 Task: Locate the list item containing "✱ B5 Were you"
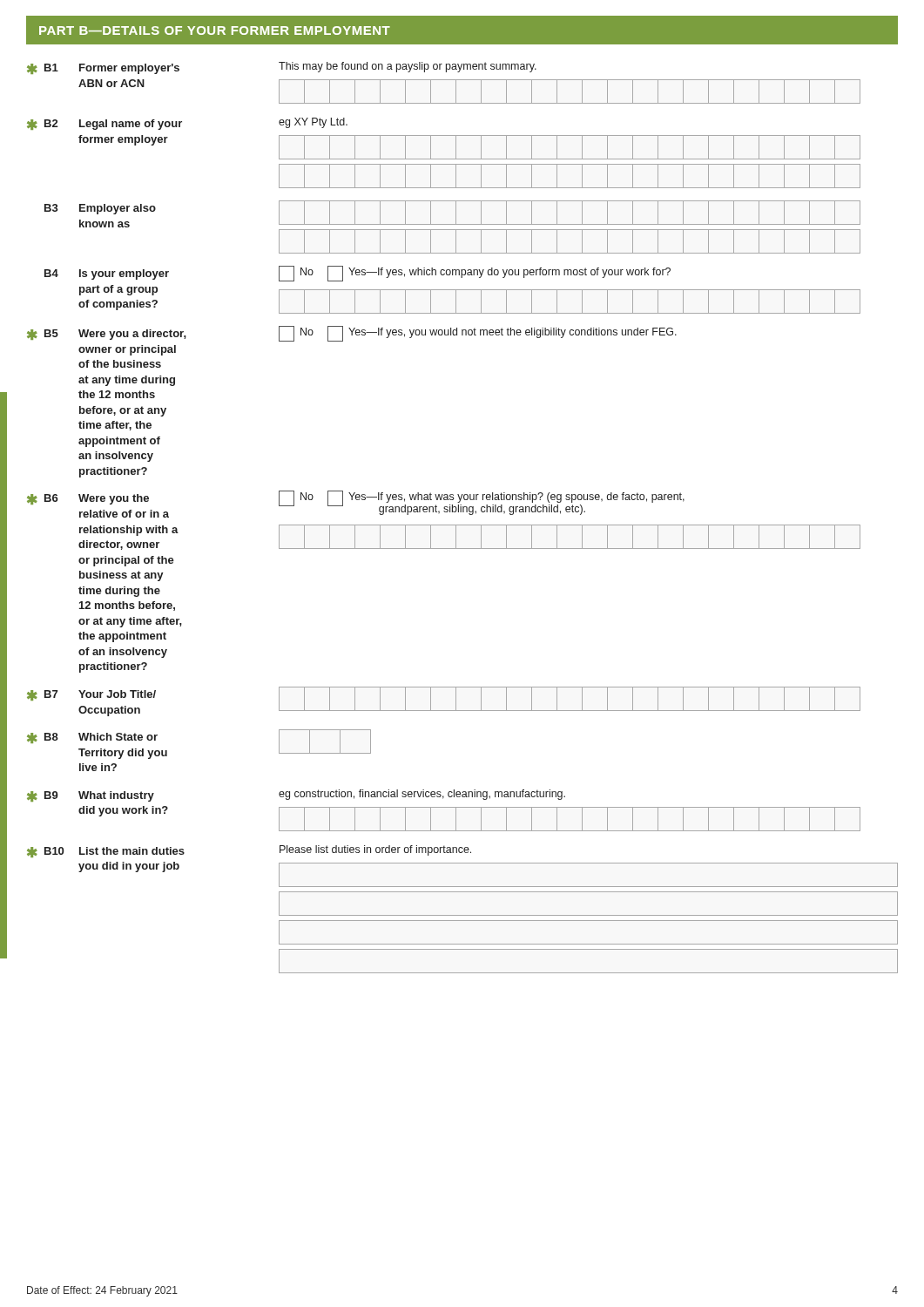pos(352,334)
